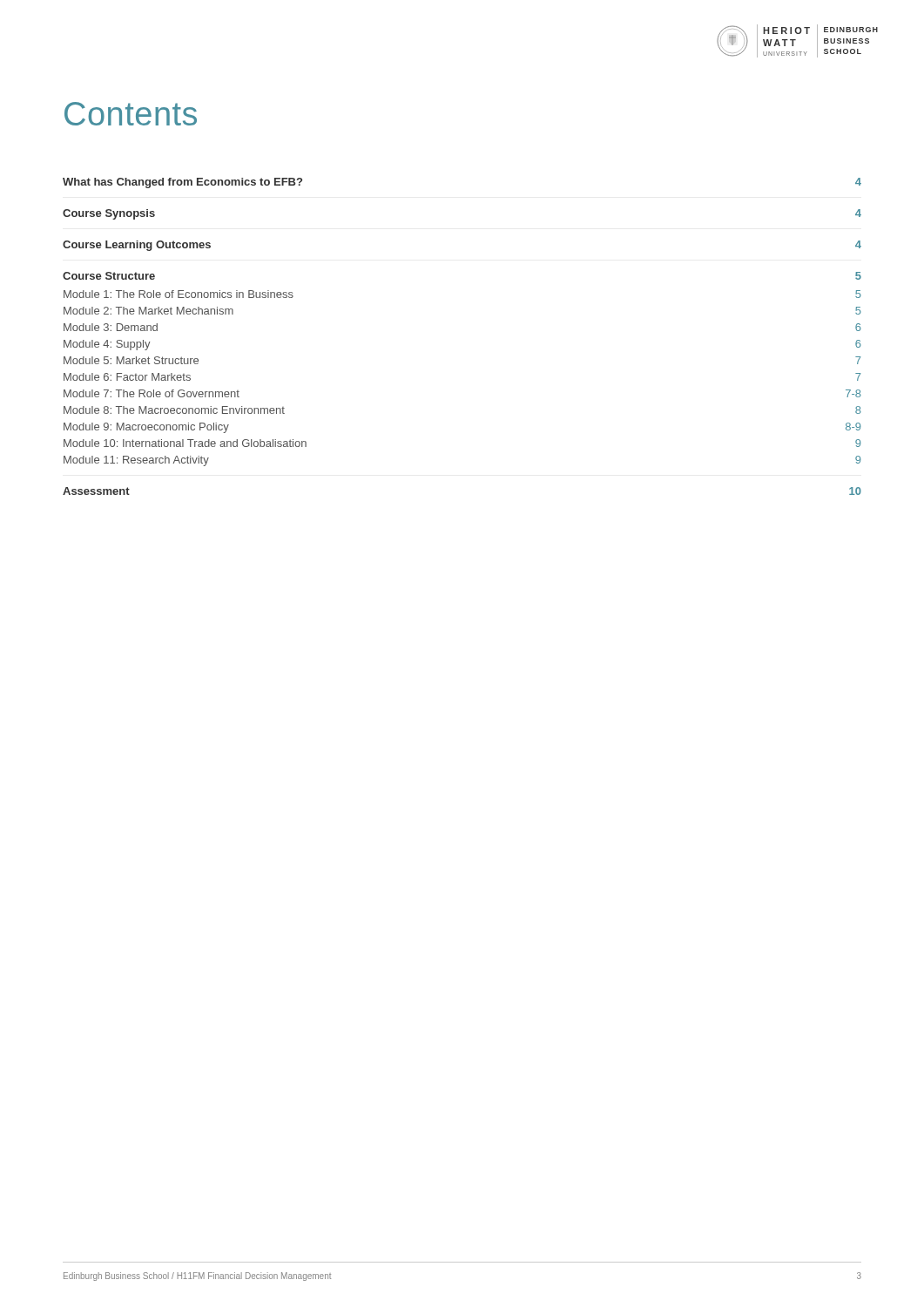Find "Module 5: Market Structure 7" on this page
This screenshot has height=1307, width=924.
point(130,360)
